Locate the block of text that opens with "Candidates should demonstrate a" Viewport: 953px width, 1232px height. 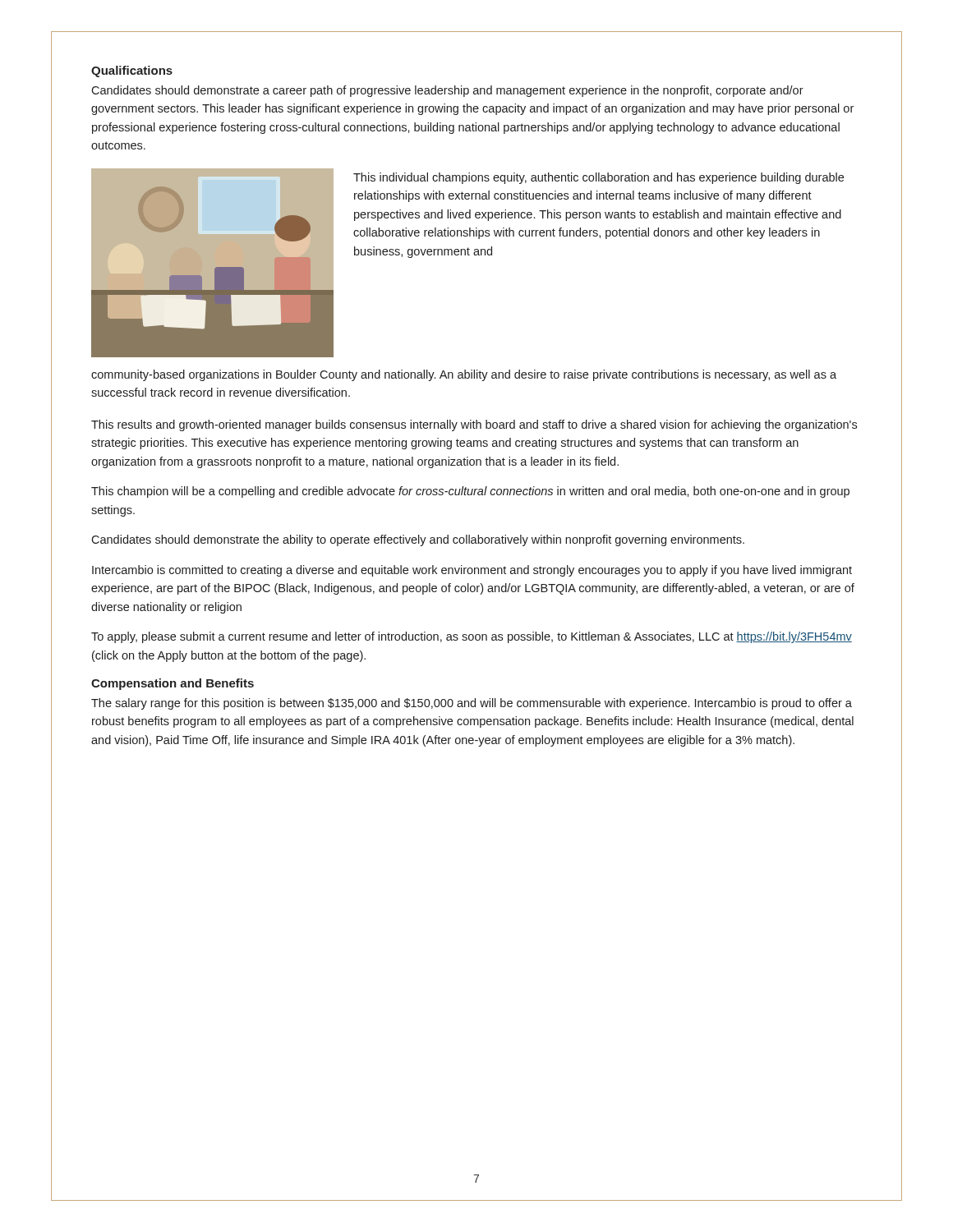point(472,118)
